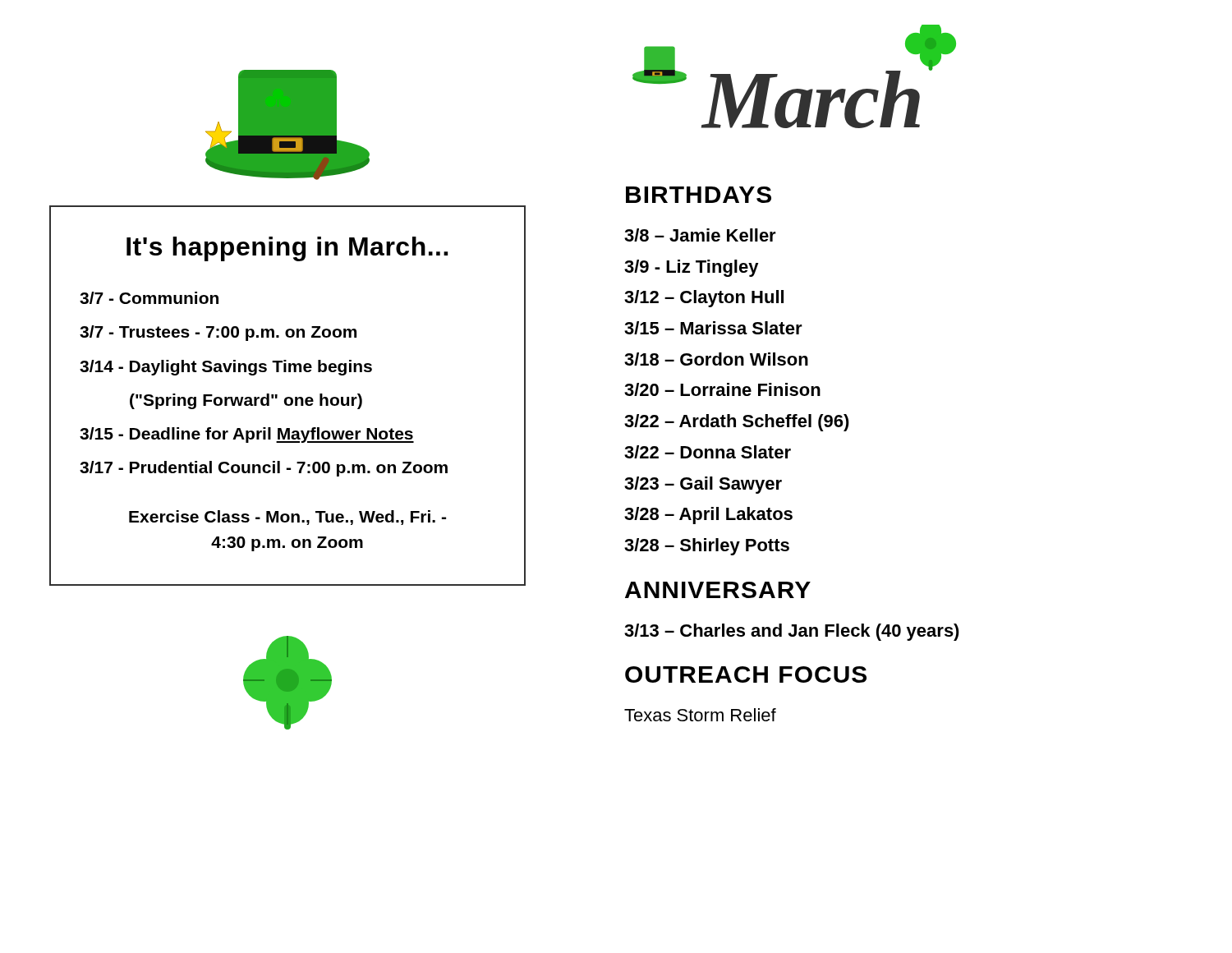This screenshot has width=1232, height=953.
Task: Point to the text starting "3/13 – Charles and Jan Fleck (40 years)"
Action: (x=792, y=630)
